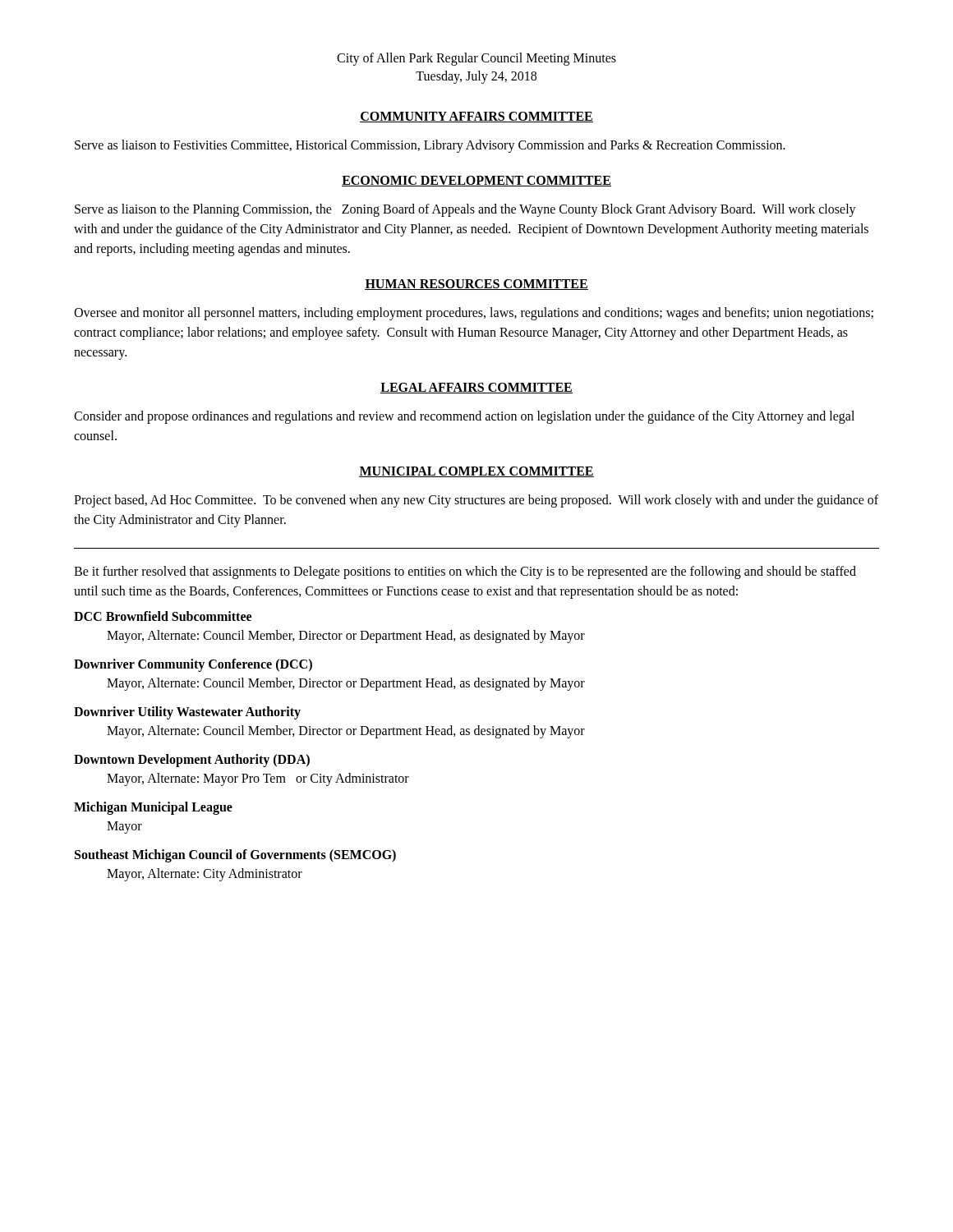Select the text starting "MUNICIPAL COMPLEX COMMITTEE"

(x=476, y=471)
